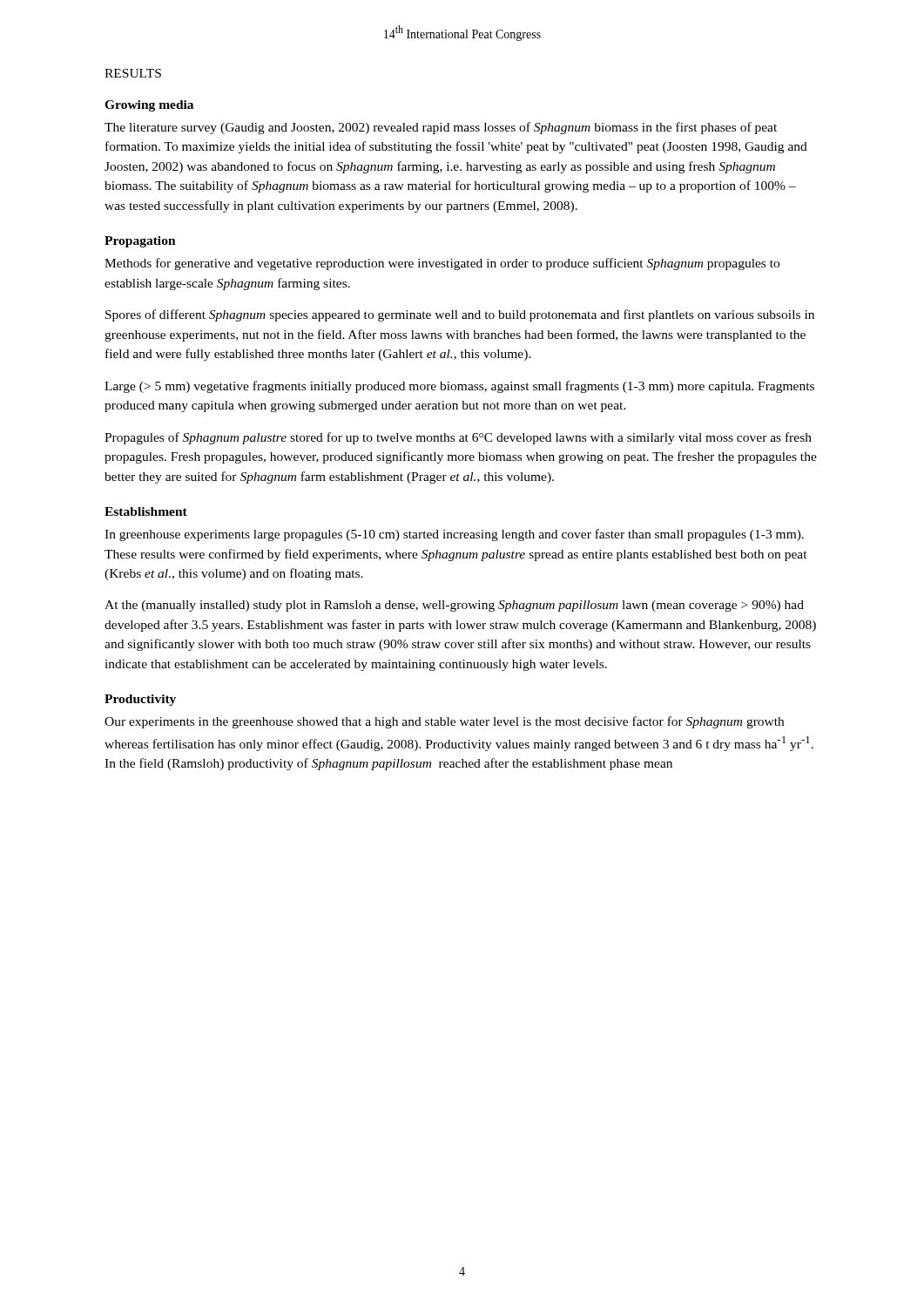924x1307 pixels.
Task: Navigate to the text starting "In greenhouse experiments"
Action: point(462,554)
